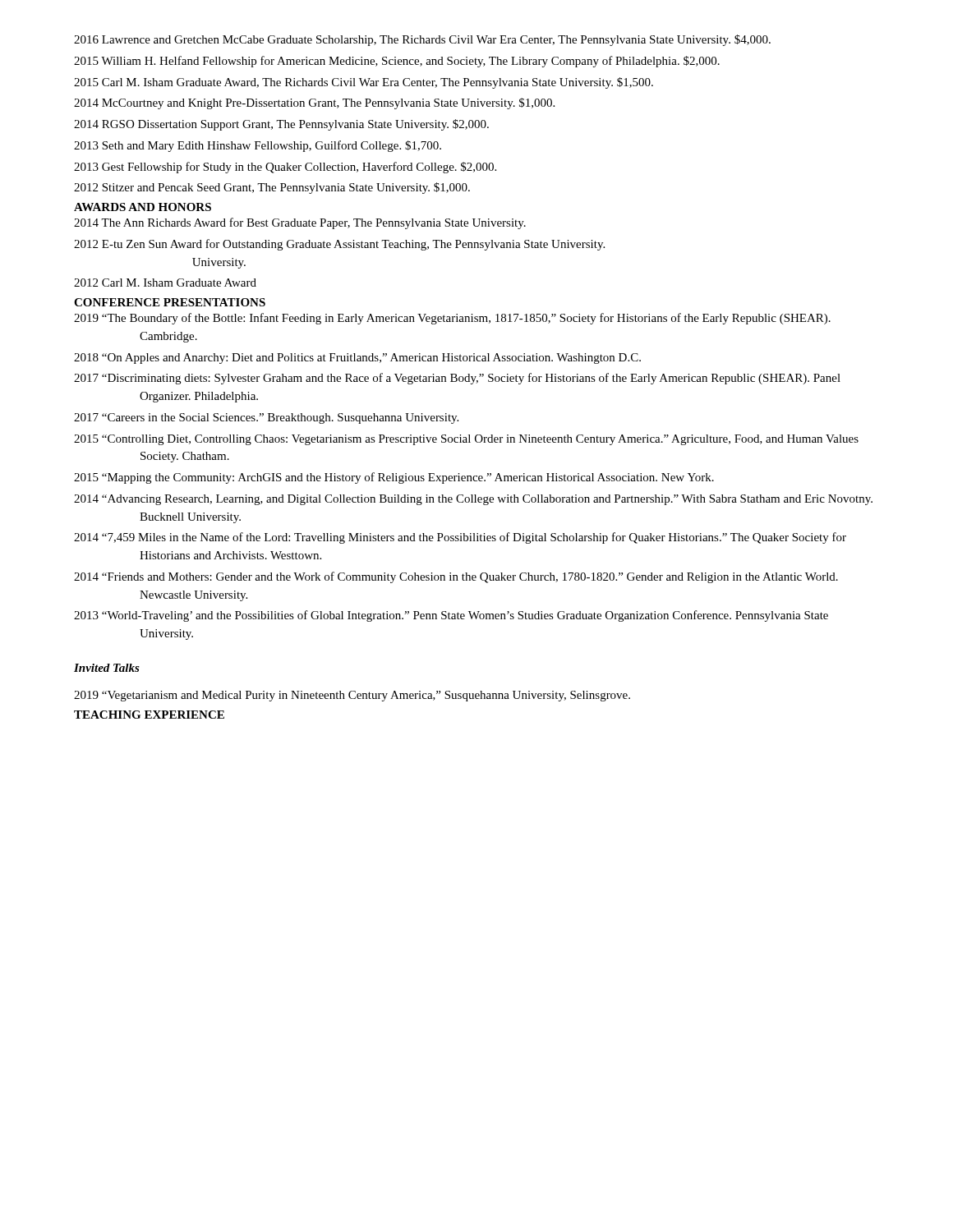Image resolution: width=953 pixels, height=1232 pixels.
Task: Click on the list item that reads "2014 RGSO Dissertation Support Grant, The"
Action: pyautogui.click(x=476, y=125)
